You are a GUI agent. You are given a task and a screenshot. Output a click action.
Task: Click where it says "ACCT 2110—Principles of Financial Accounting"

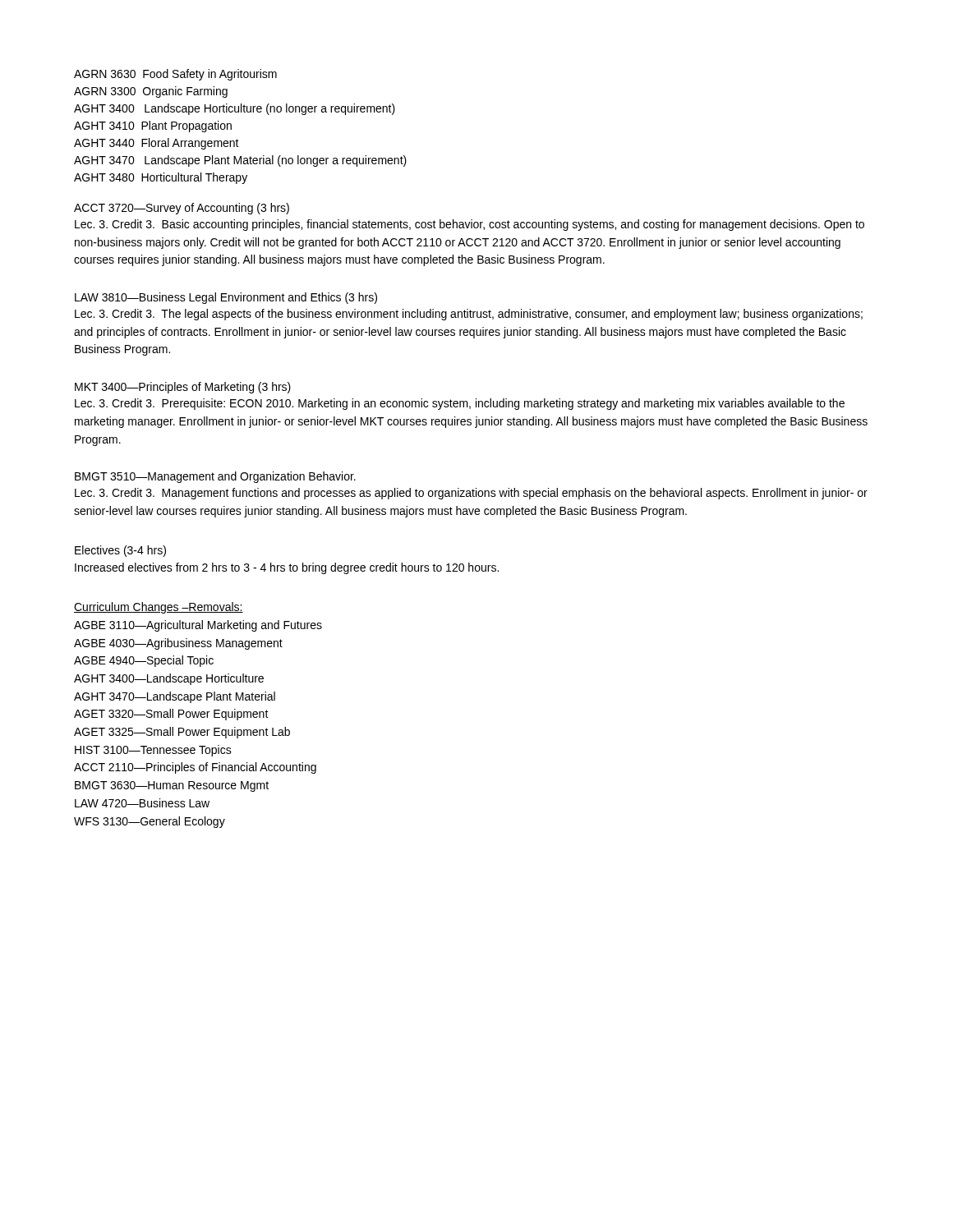coord(195,767)
